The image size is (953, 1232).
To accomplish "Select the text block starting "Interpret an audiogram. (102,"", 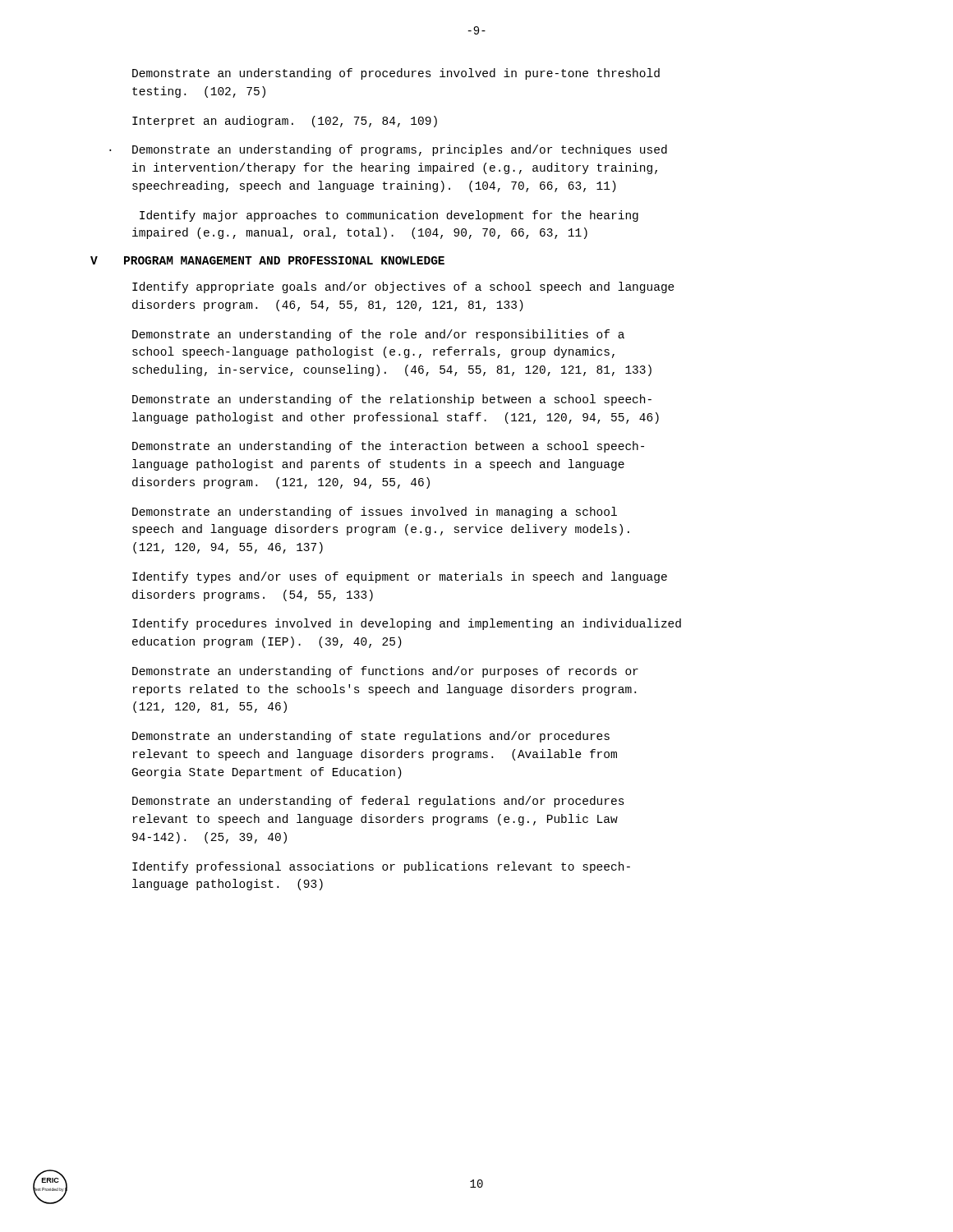I will click(x=285, y=121).
